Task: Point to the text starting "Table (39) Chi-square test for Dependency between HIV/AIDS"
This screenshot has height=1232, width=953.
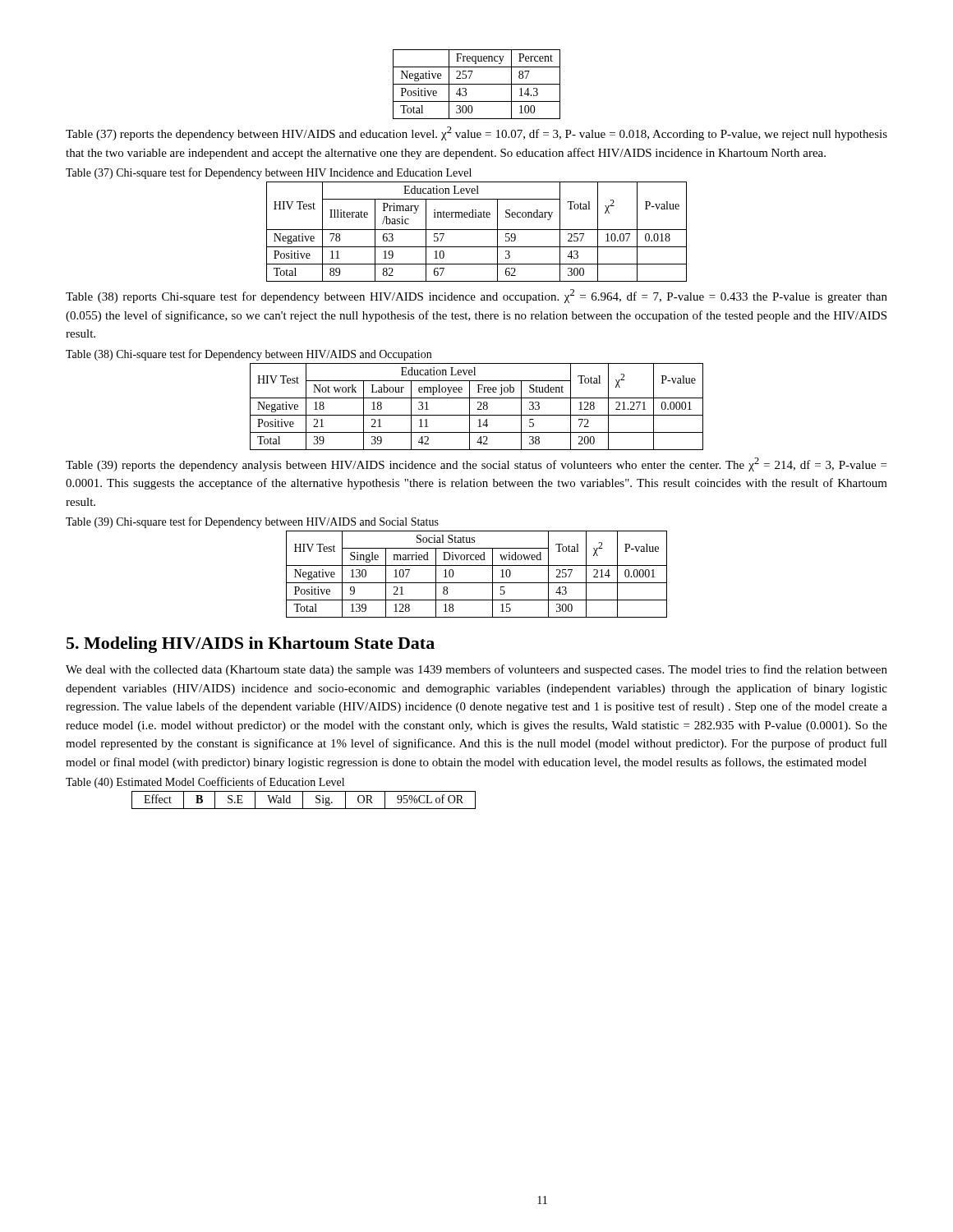Action: point(252,522)
